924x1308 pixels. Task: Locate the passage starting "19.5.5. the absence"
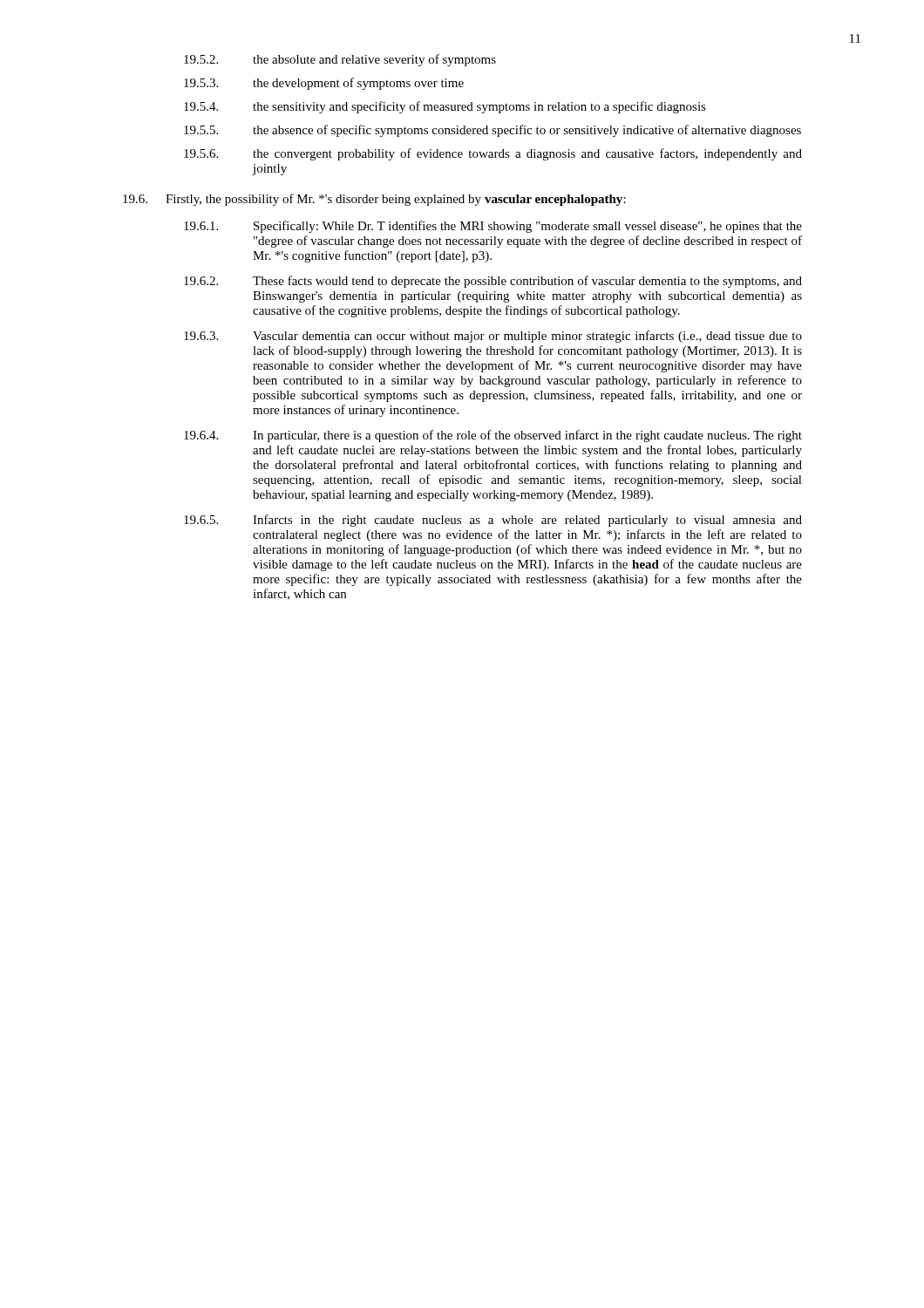tap(492, 130)
